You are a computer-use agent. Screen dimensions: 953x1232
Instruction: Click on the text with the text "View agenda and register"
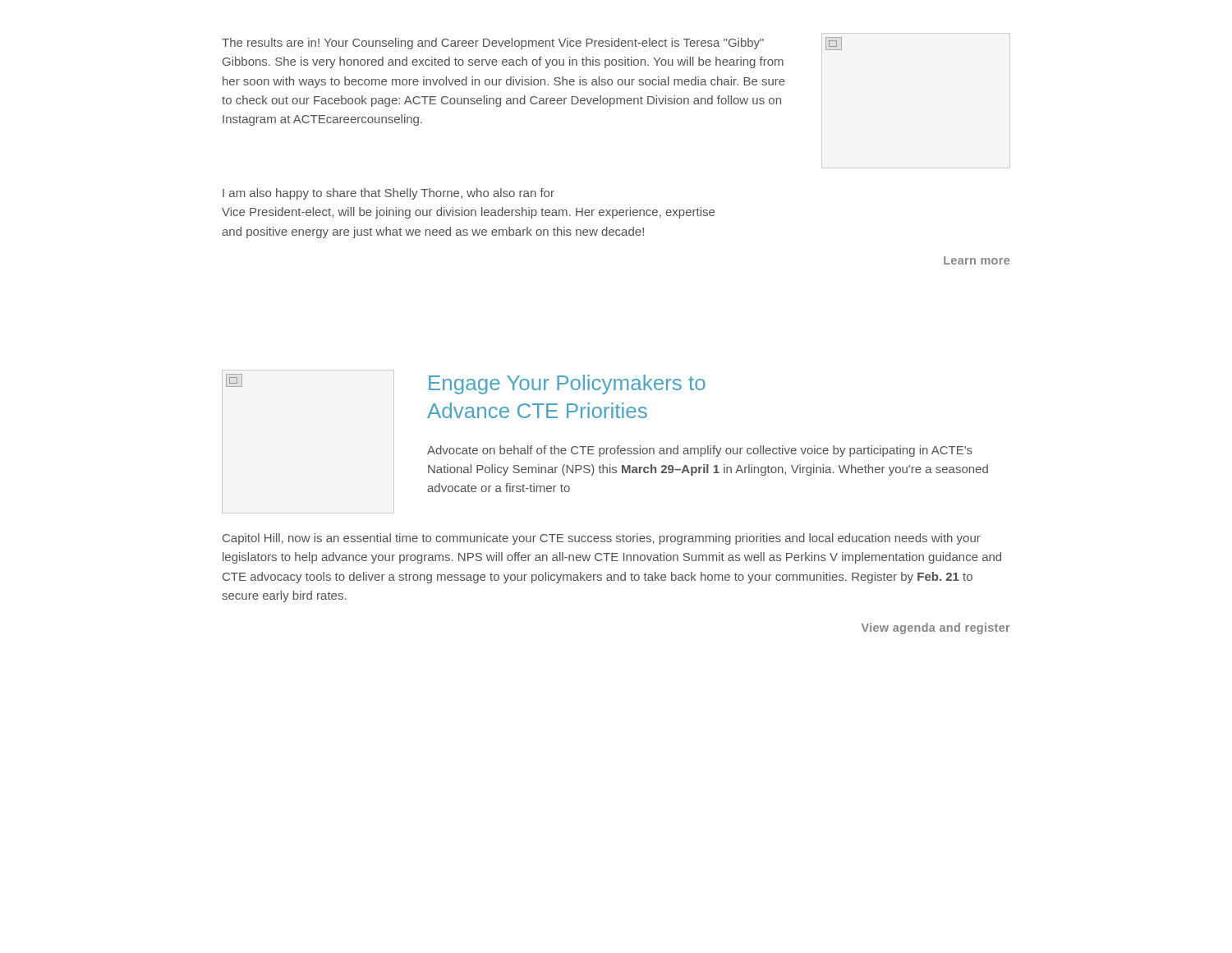pyautogui.click(x=936, y=628)
